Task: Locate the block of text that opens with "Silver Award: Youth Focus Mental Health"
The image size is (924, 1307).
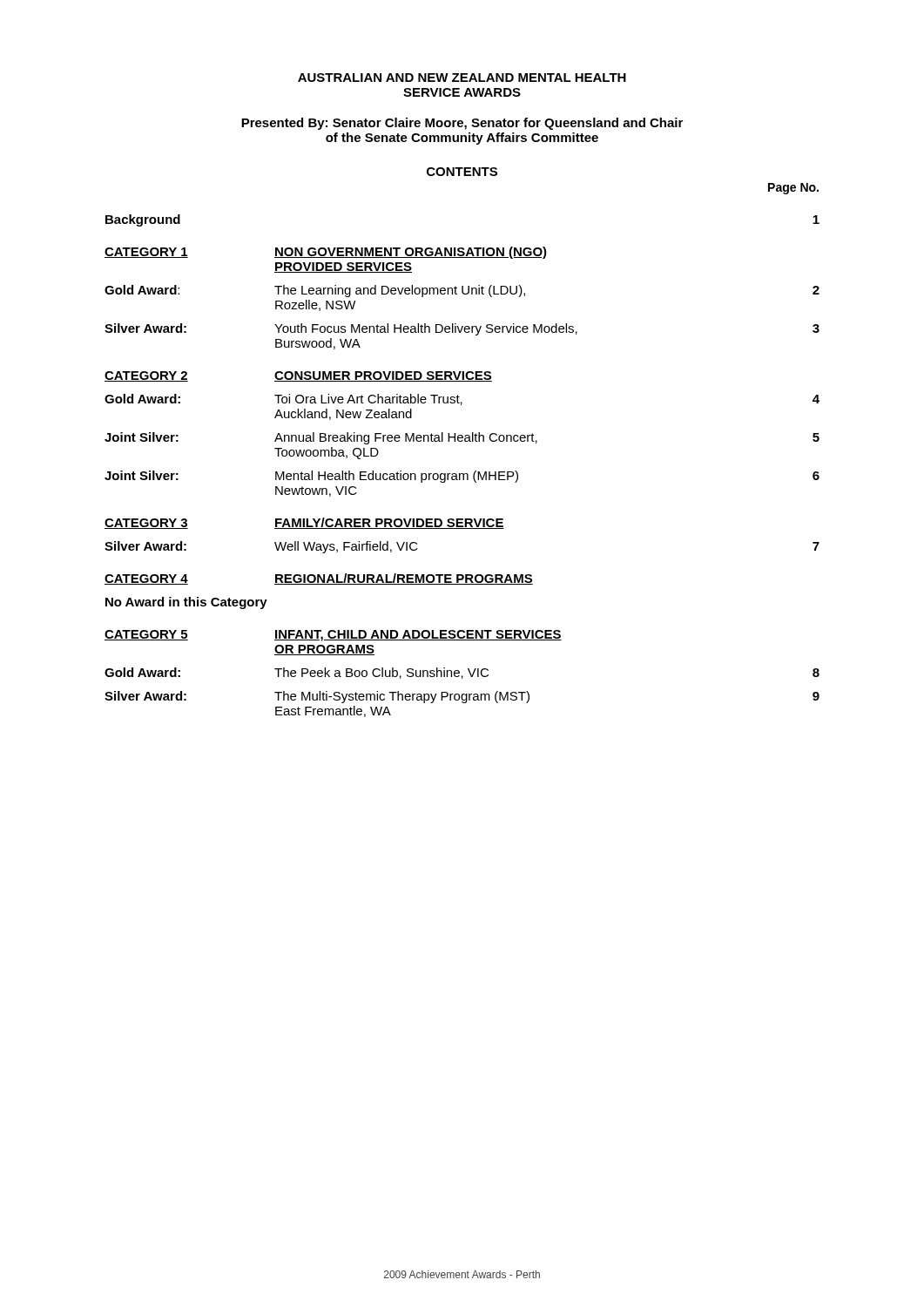Action: (x=462, y=335)
